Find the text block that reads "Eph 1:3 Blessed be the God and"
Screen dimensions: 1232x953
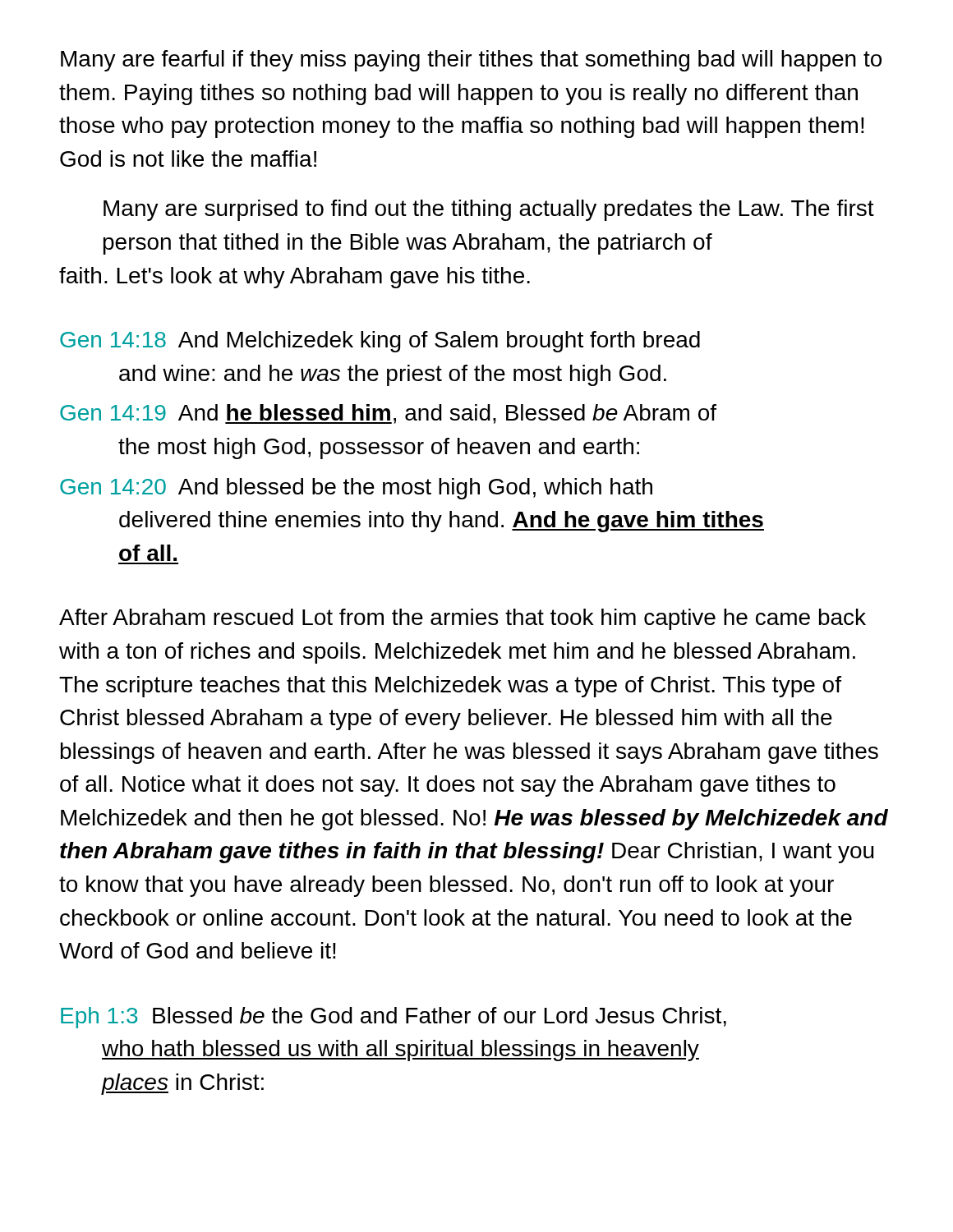pos(394,1051)
